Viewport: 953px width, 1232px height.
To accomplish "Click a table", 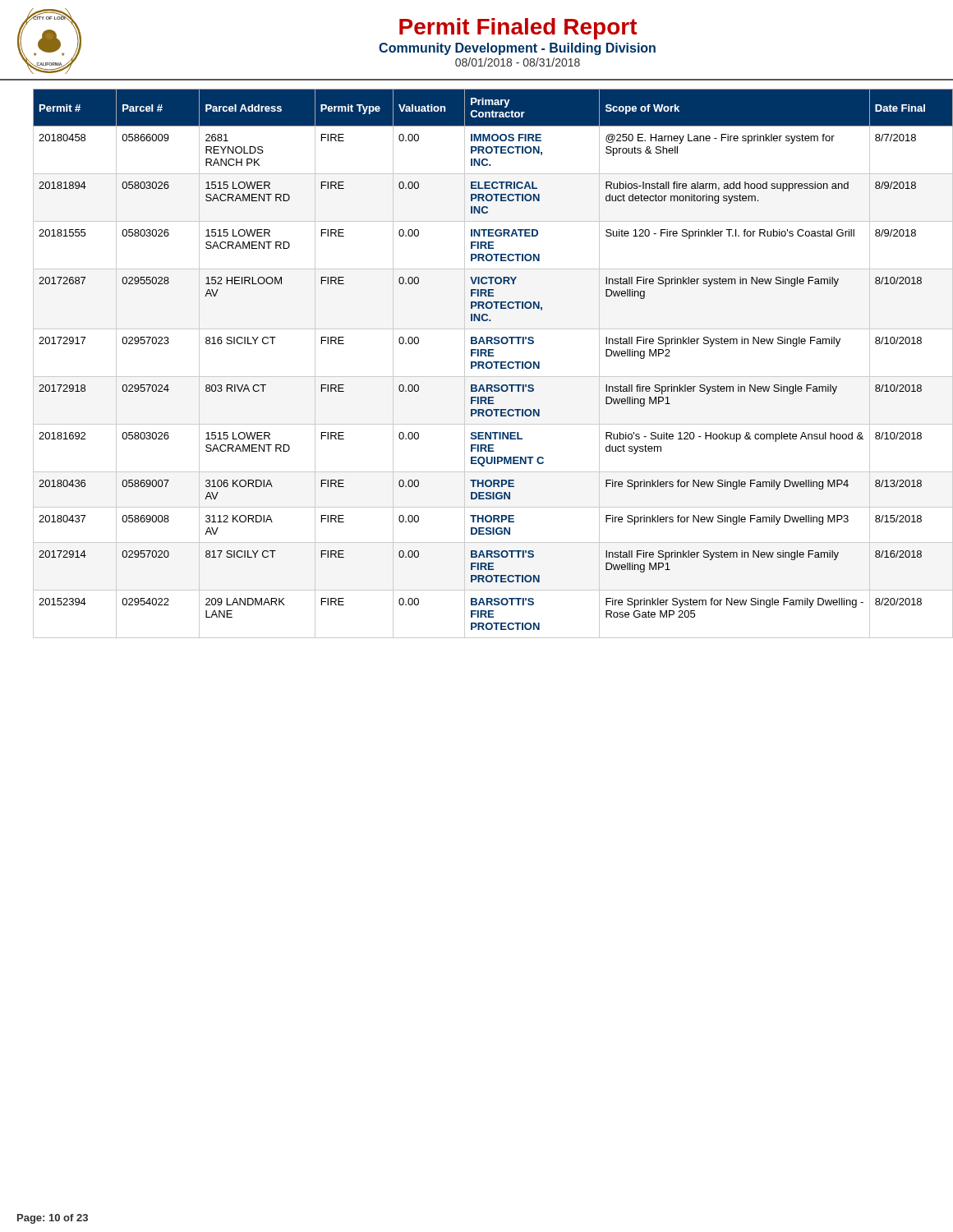I will coord(476,363).
